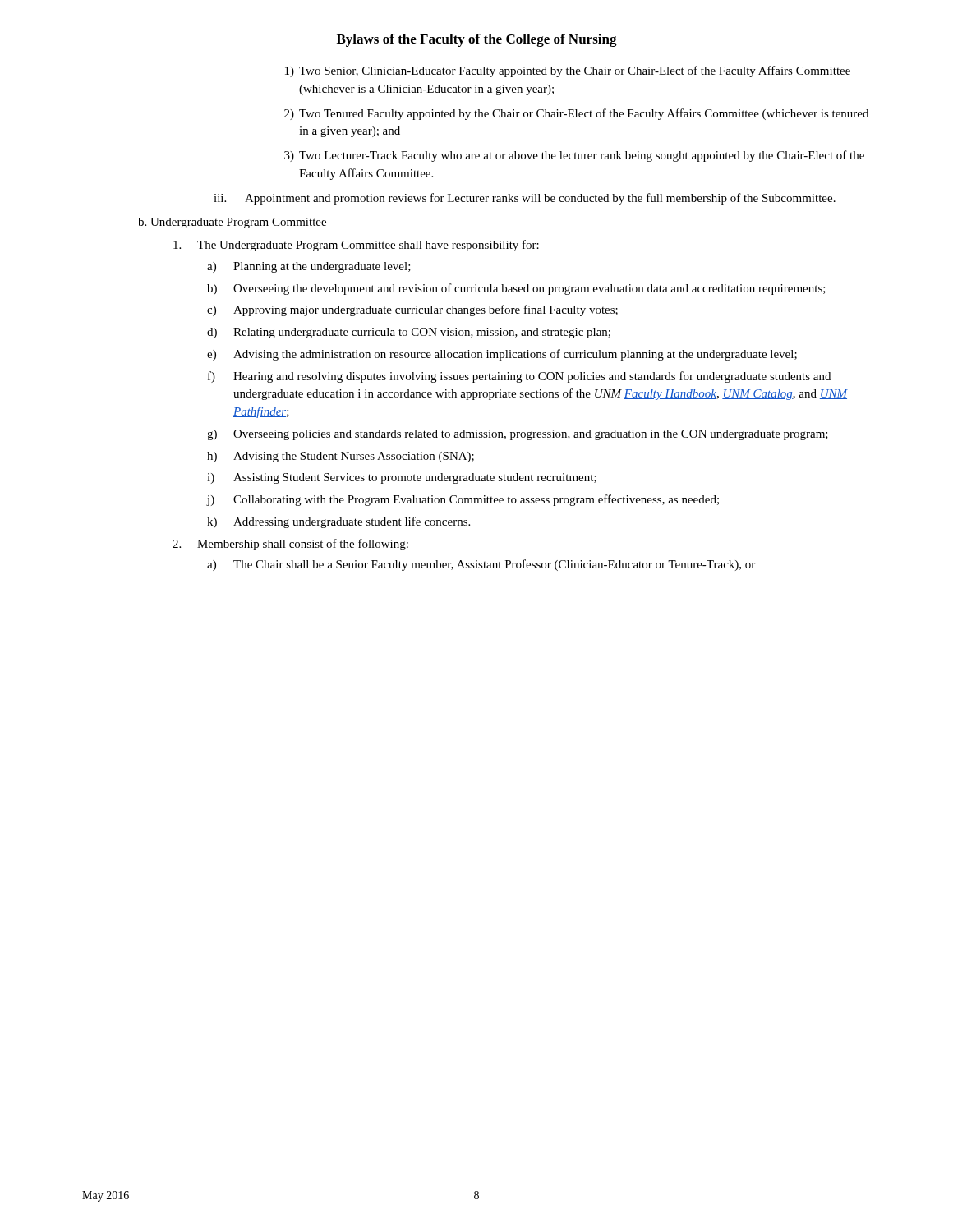The height and width of the screenshot is (1232, 953).
Task: Click the passage that begins "d) Relating undergraduate"
Action: [x=543, y=333]
